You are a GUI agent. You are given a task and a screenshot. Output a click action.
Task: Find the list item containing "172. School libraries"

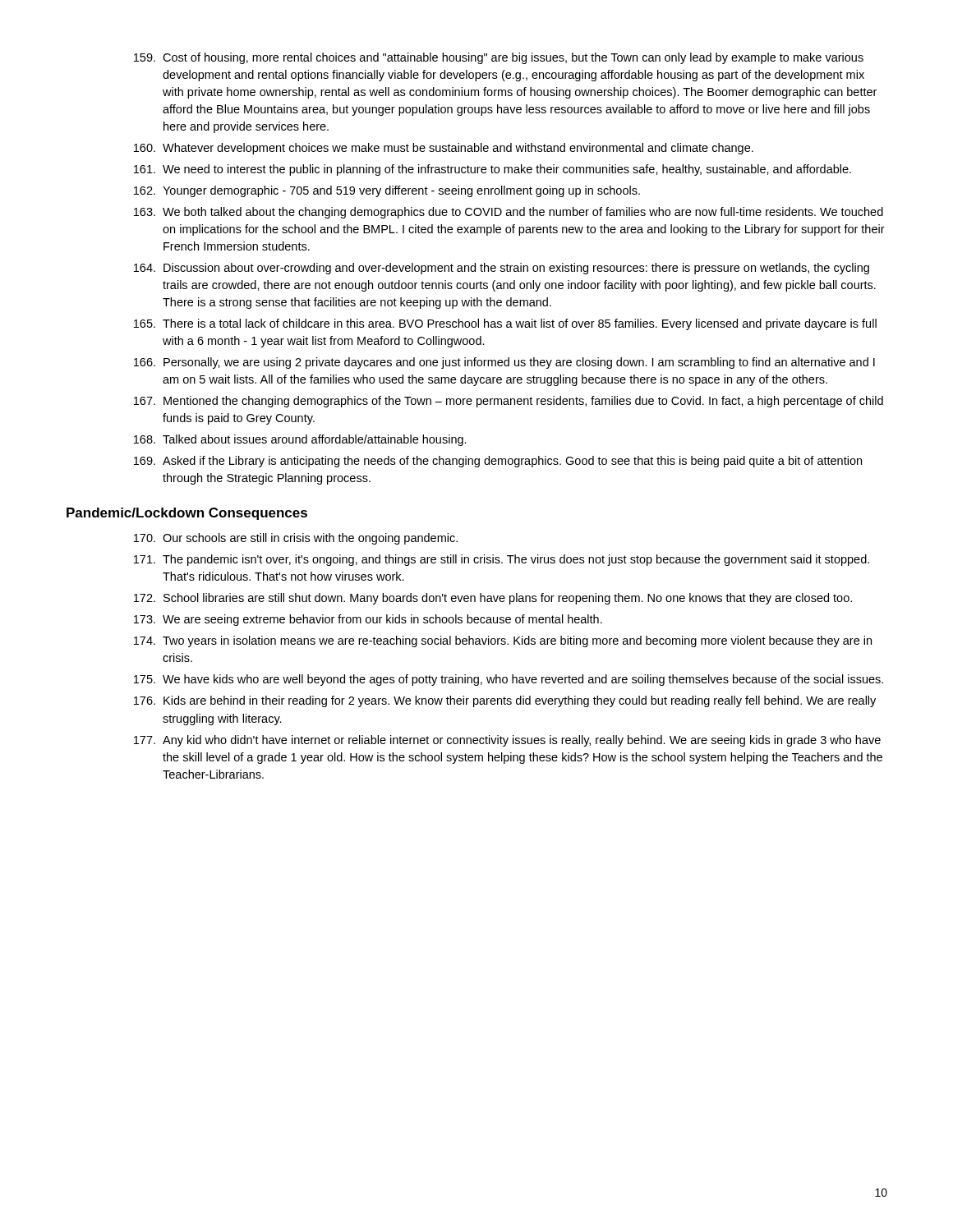pos(476,599)
